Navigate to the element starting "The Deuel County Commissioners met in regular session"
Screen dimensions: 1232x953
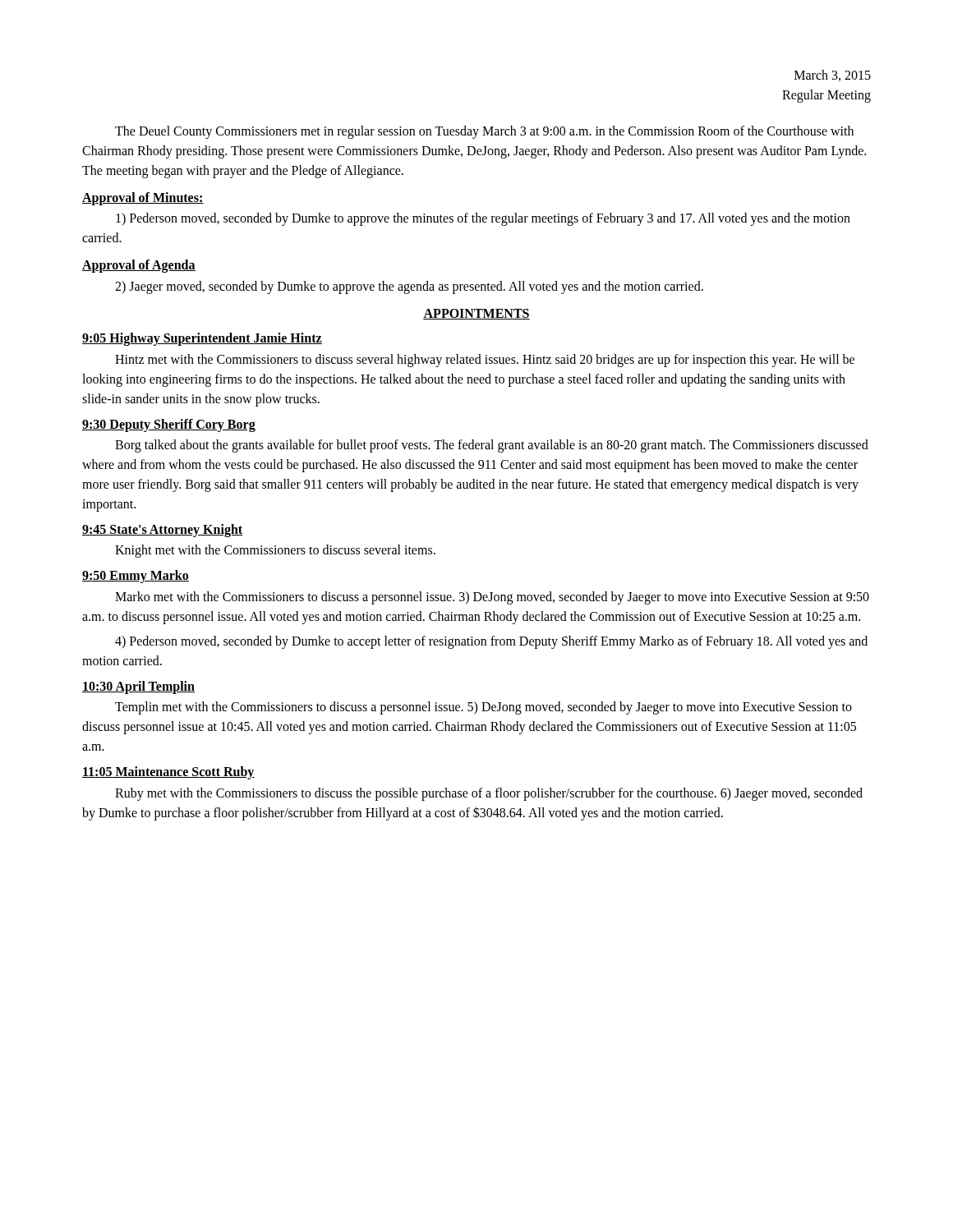476,151
